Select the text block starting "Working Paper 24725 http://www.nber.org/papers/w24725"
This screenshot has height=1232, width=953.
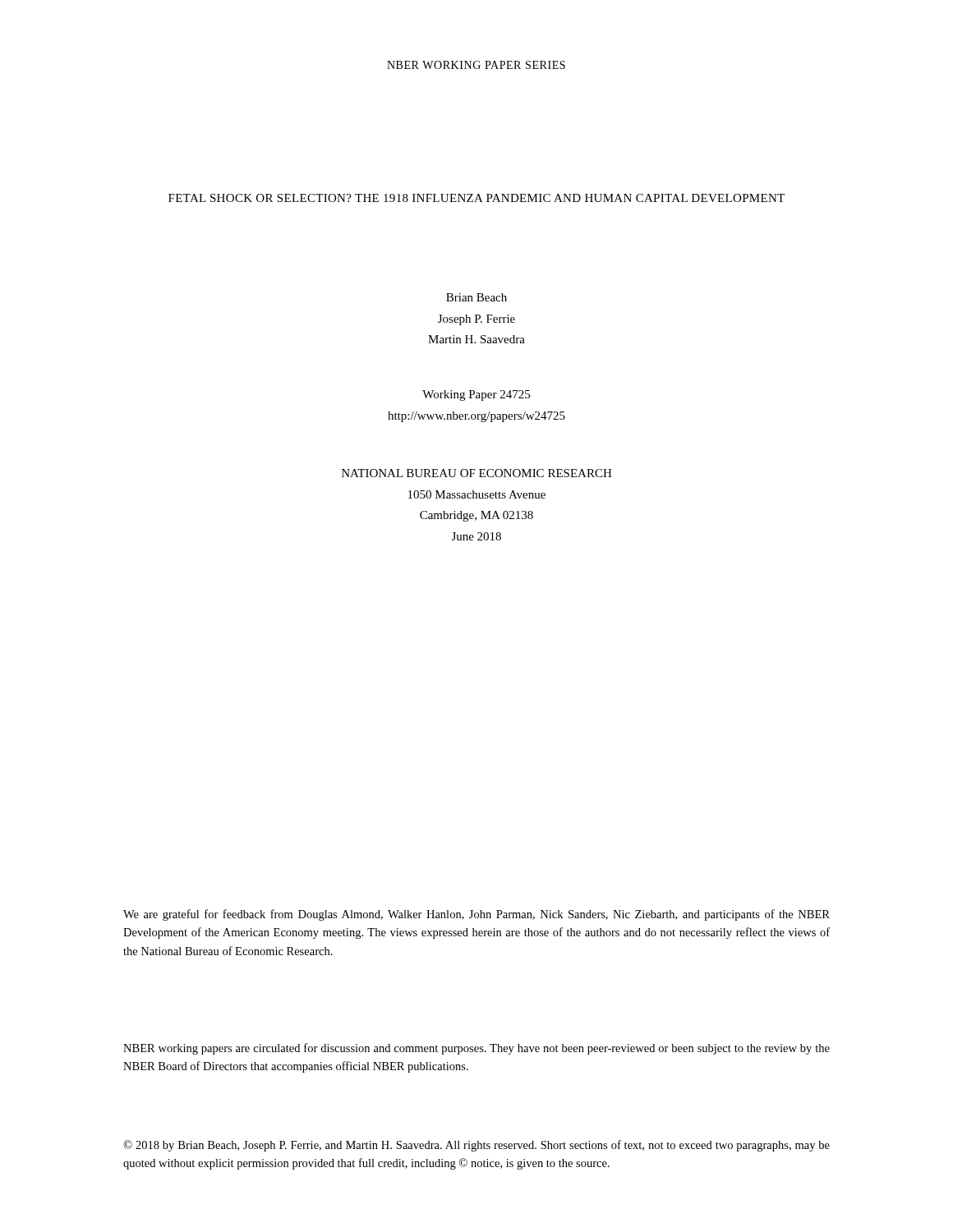pos(476,405)
